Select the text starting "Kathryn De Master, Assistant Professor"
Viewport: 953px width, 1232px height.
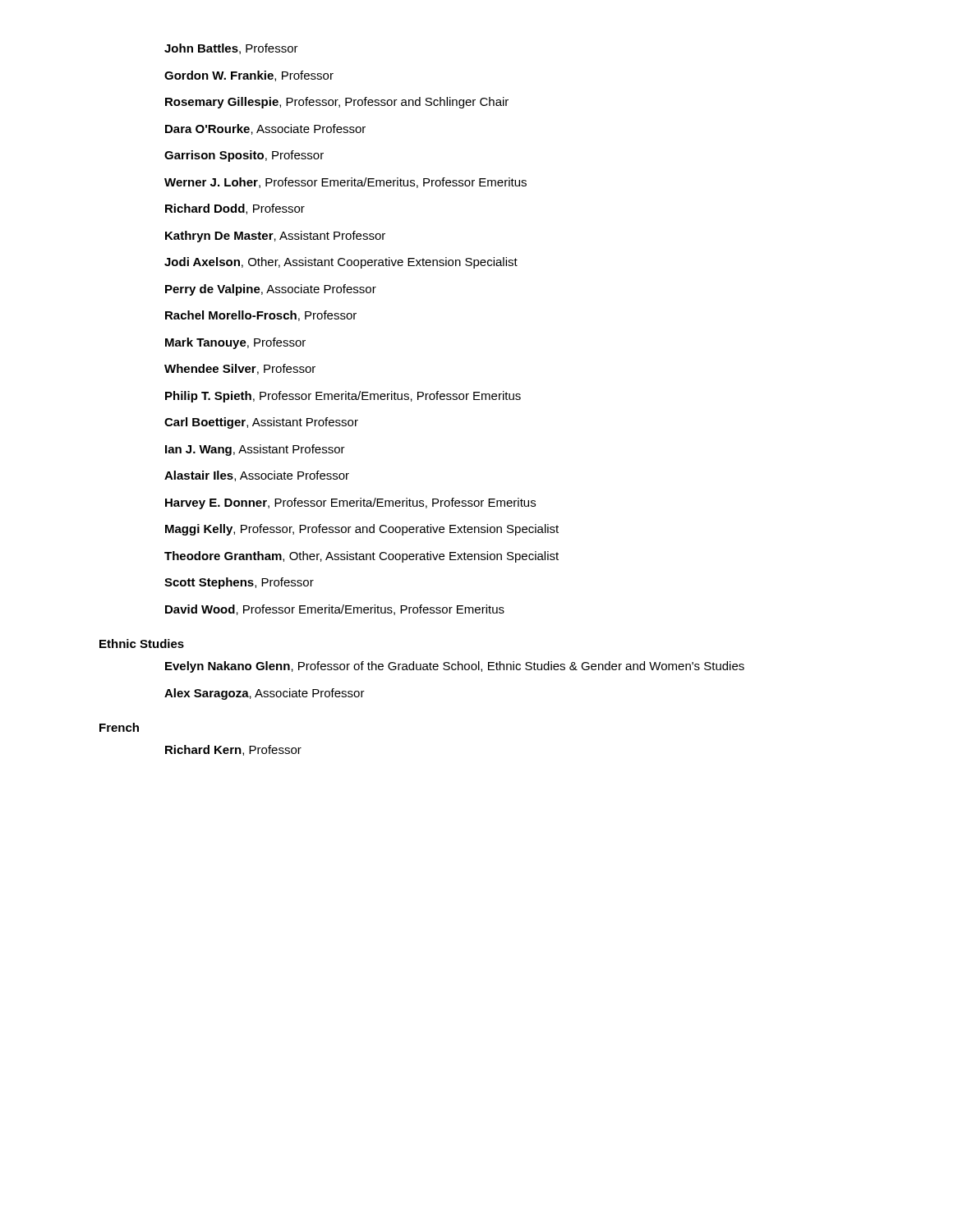(x=275, y=235)
